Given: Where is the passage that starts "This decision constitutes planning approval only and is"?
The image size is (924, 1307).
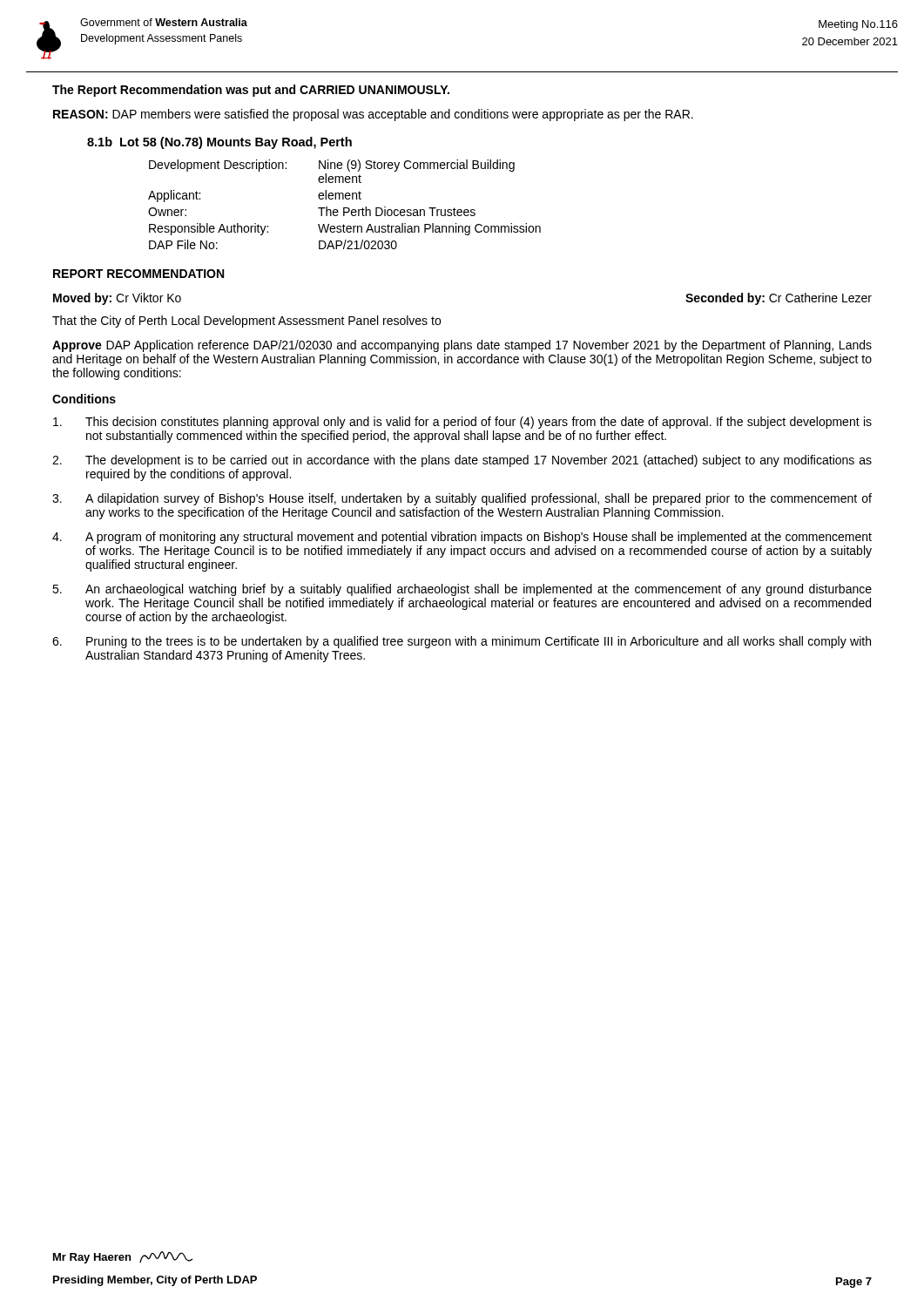Looking at the screenshot, I should point(462,429).
